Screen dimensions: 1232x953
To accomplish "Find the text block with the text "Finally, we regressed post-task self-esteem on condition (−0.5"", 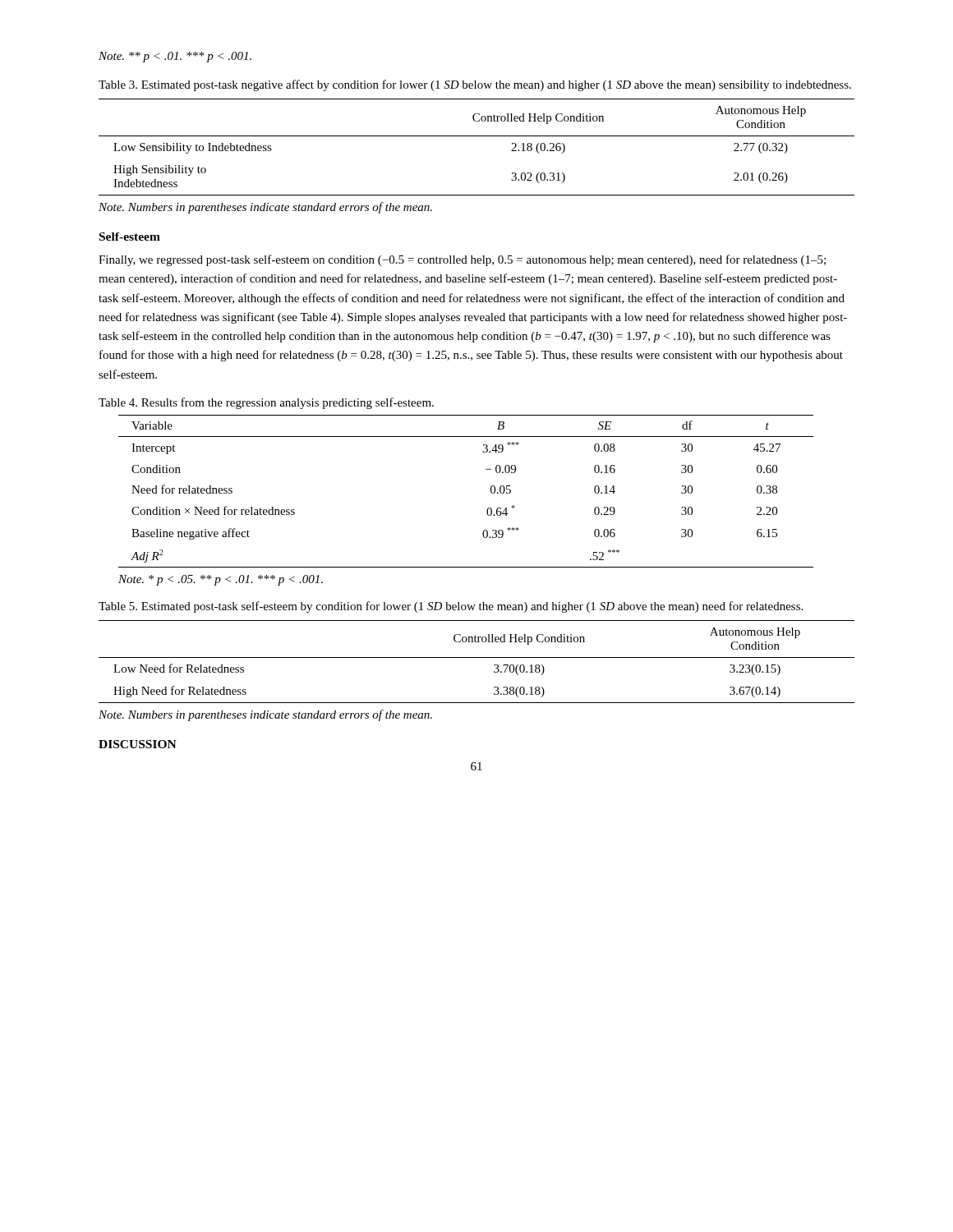I will (473, 317).
